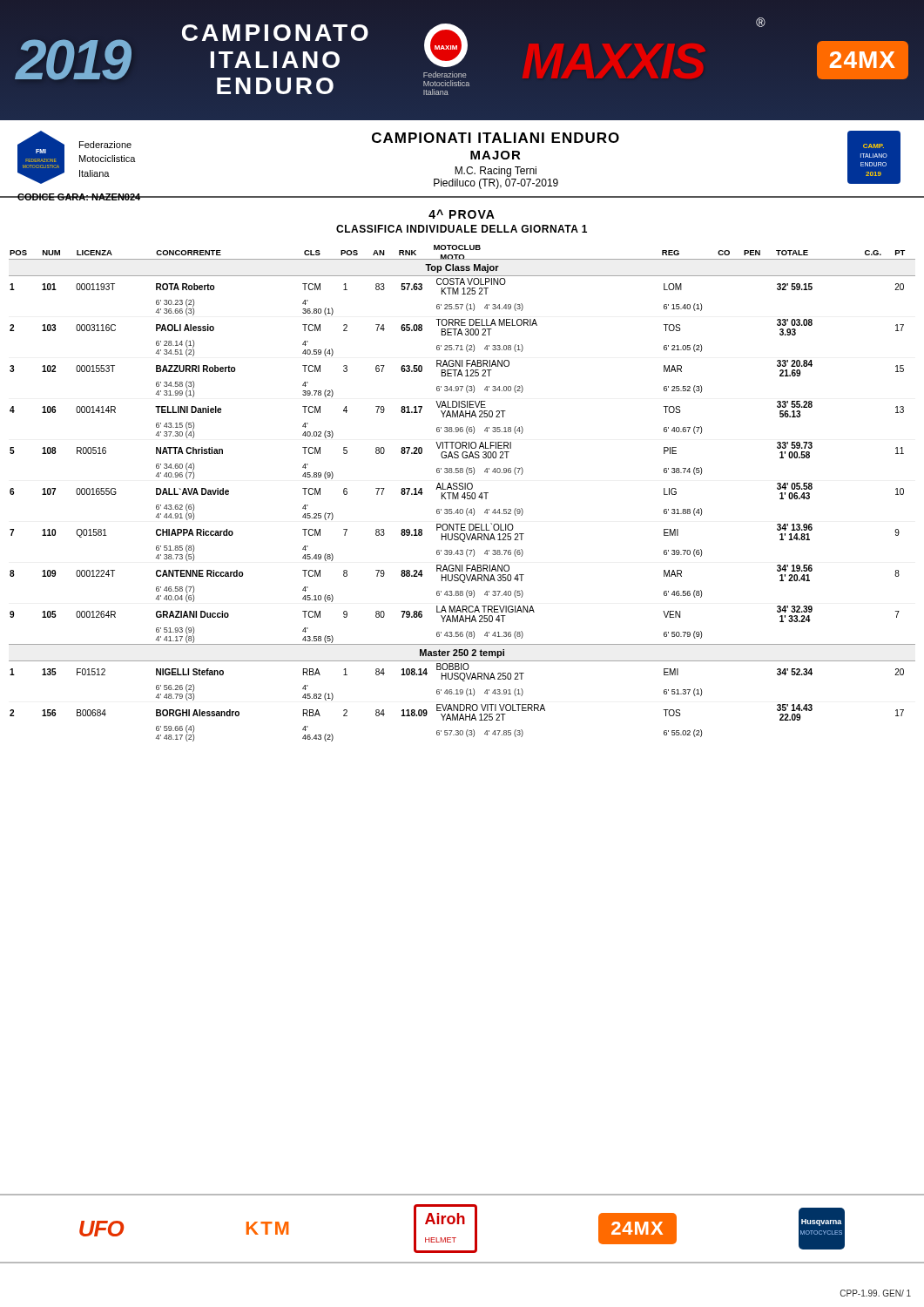This screenshot has width=924, height=1307.
Task: Click on the text block starting "CODICE GARA: NAZEN024"
Action: [79, 197]
